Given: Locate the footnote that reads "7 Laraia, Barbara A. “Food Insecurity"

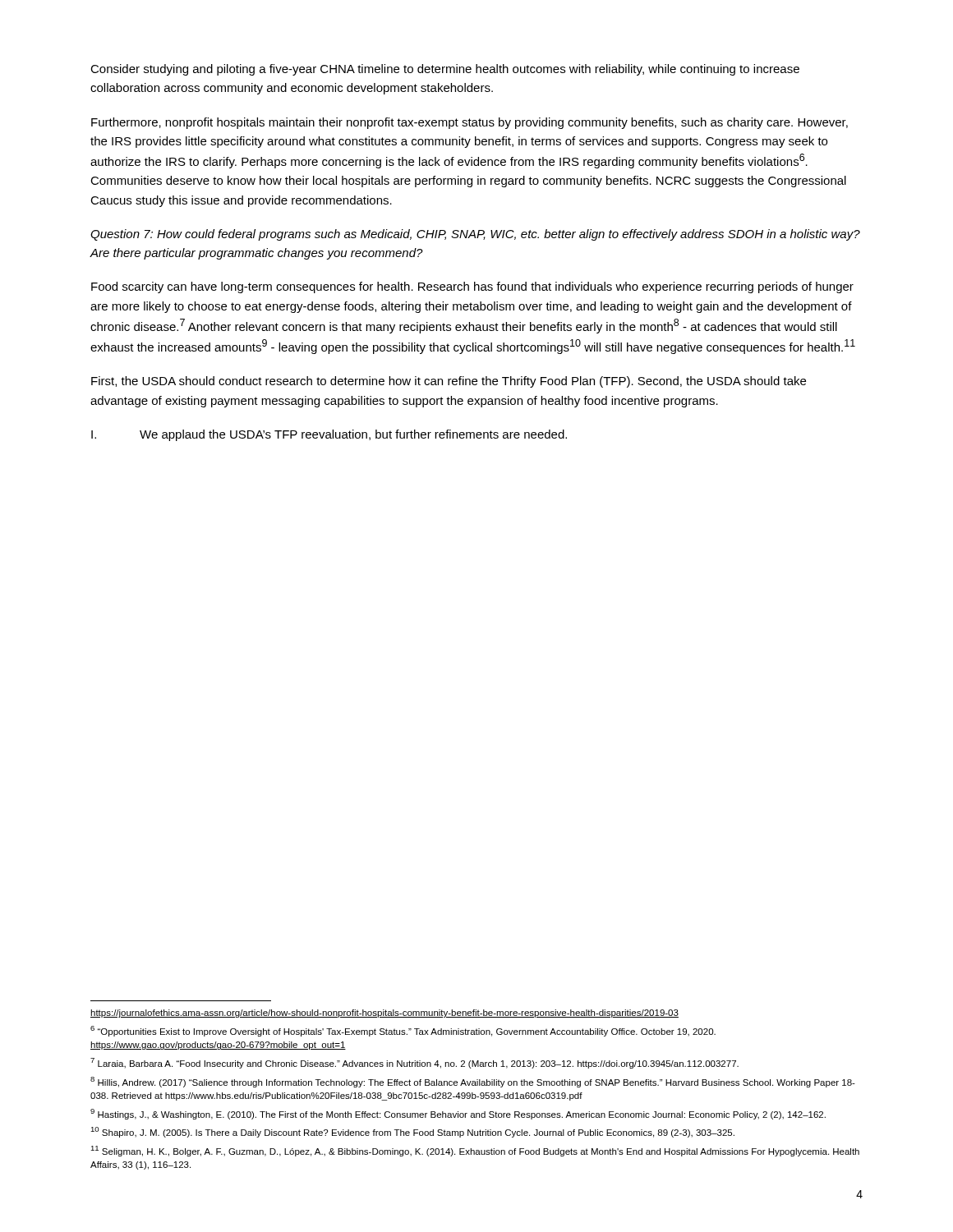Looking at the screenshot, I should click(415, 1062).
